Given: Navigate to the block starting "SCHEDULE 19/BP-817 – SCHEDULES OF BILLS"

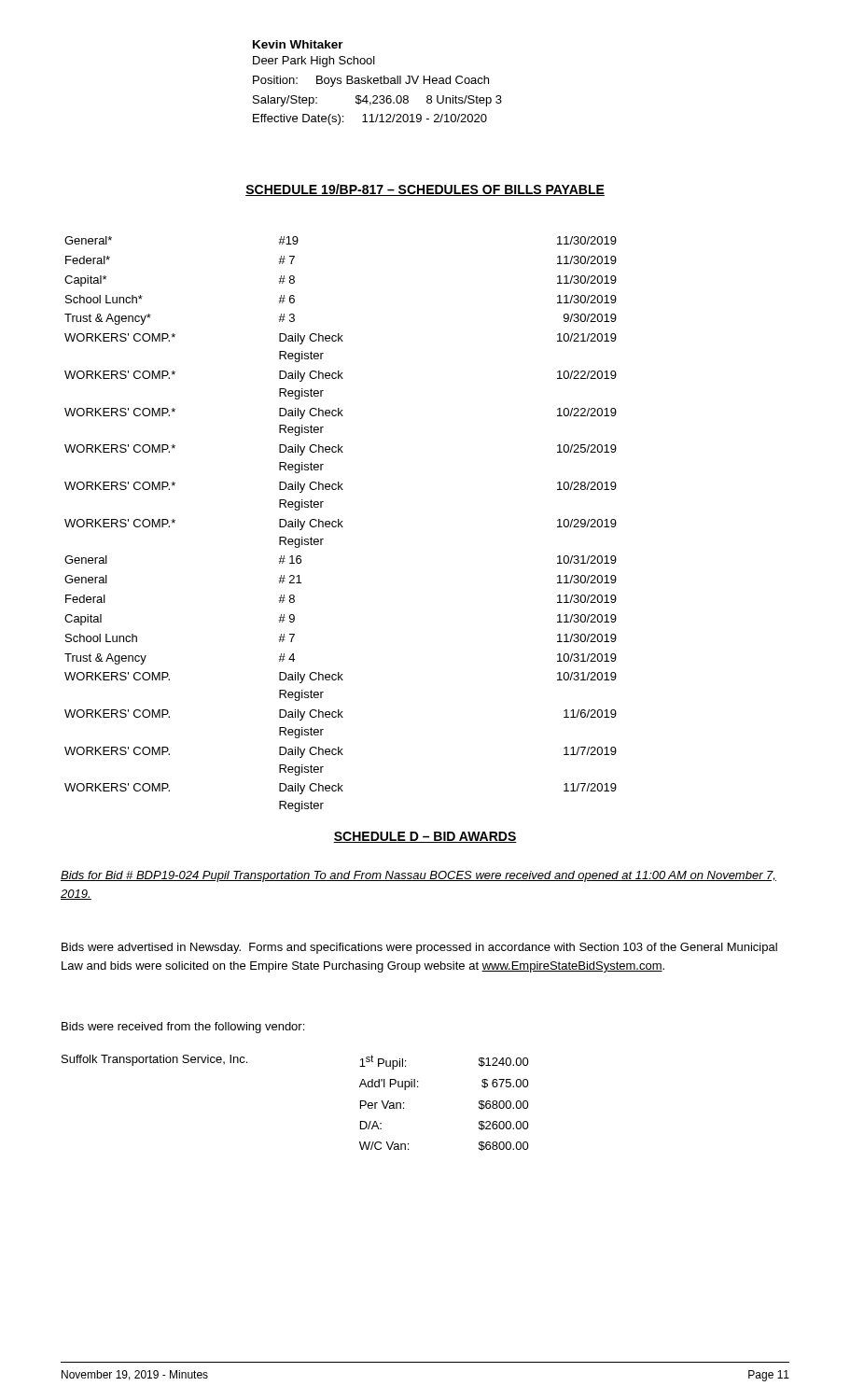Looking at the screenshot, I should pyautogui.click(x=425, y=189).
